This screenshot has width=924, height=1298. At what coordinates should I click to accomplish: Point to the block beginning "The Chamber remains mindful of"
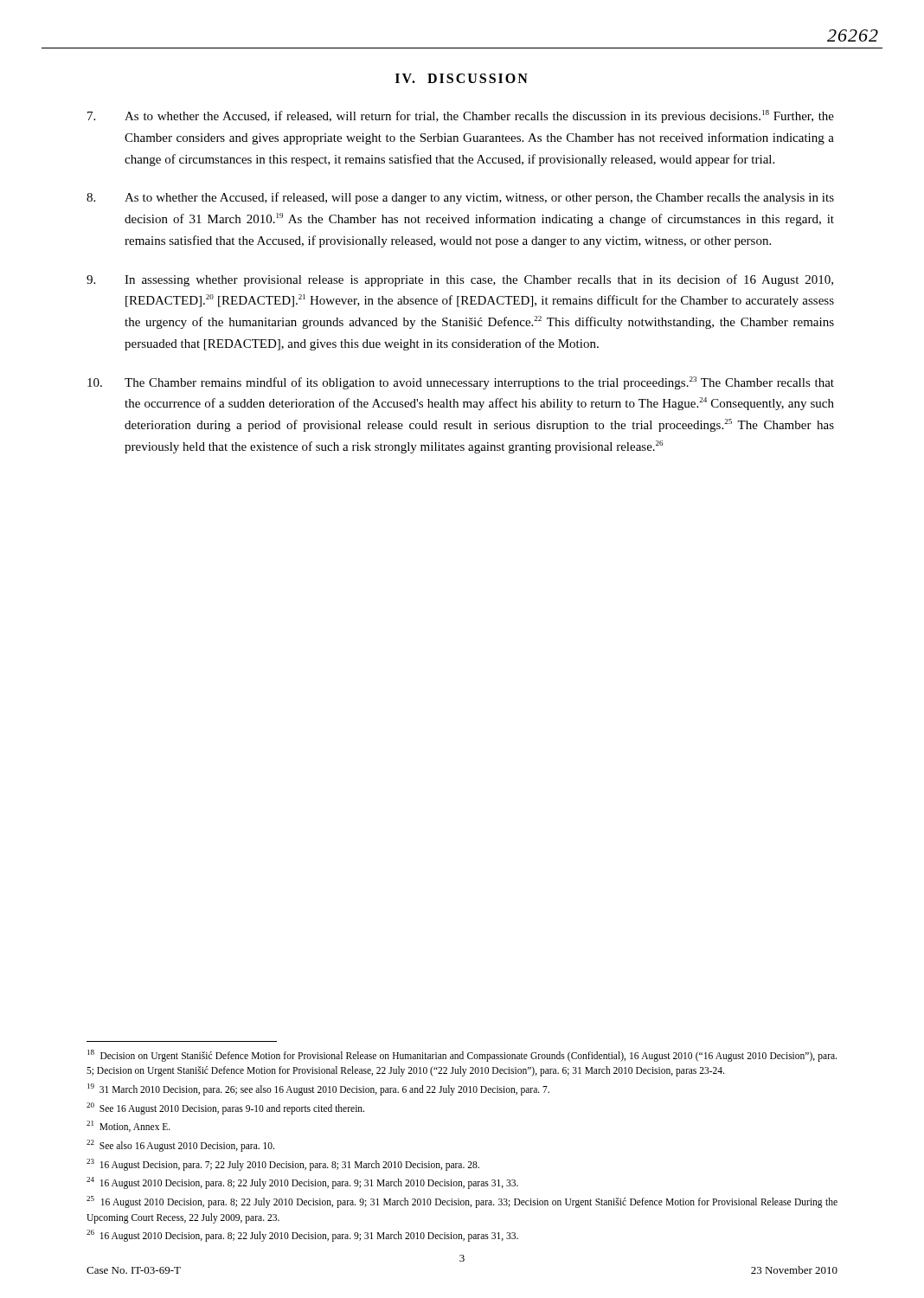pyautogui.click(x=460, y=414)
